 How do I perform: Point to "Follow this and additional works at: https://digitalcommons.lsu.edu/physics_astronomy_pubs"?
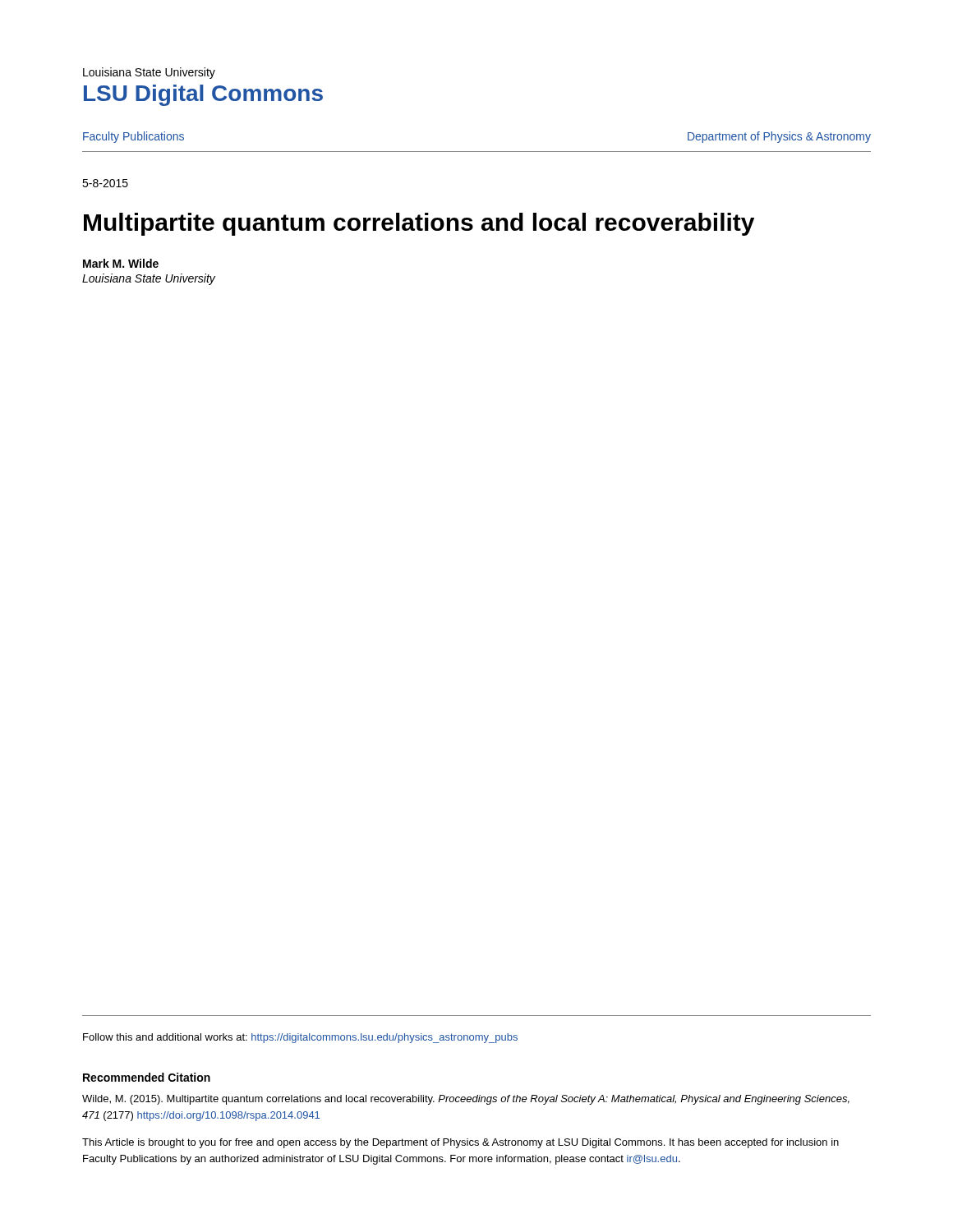(x=300, y=1037)
